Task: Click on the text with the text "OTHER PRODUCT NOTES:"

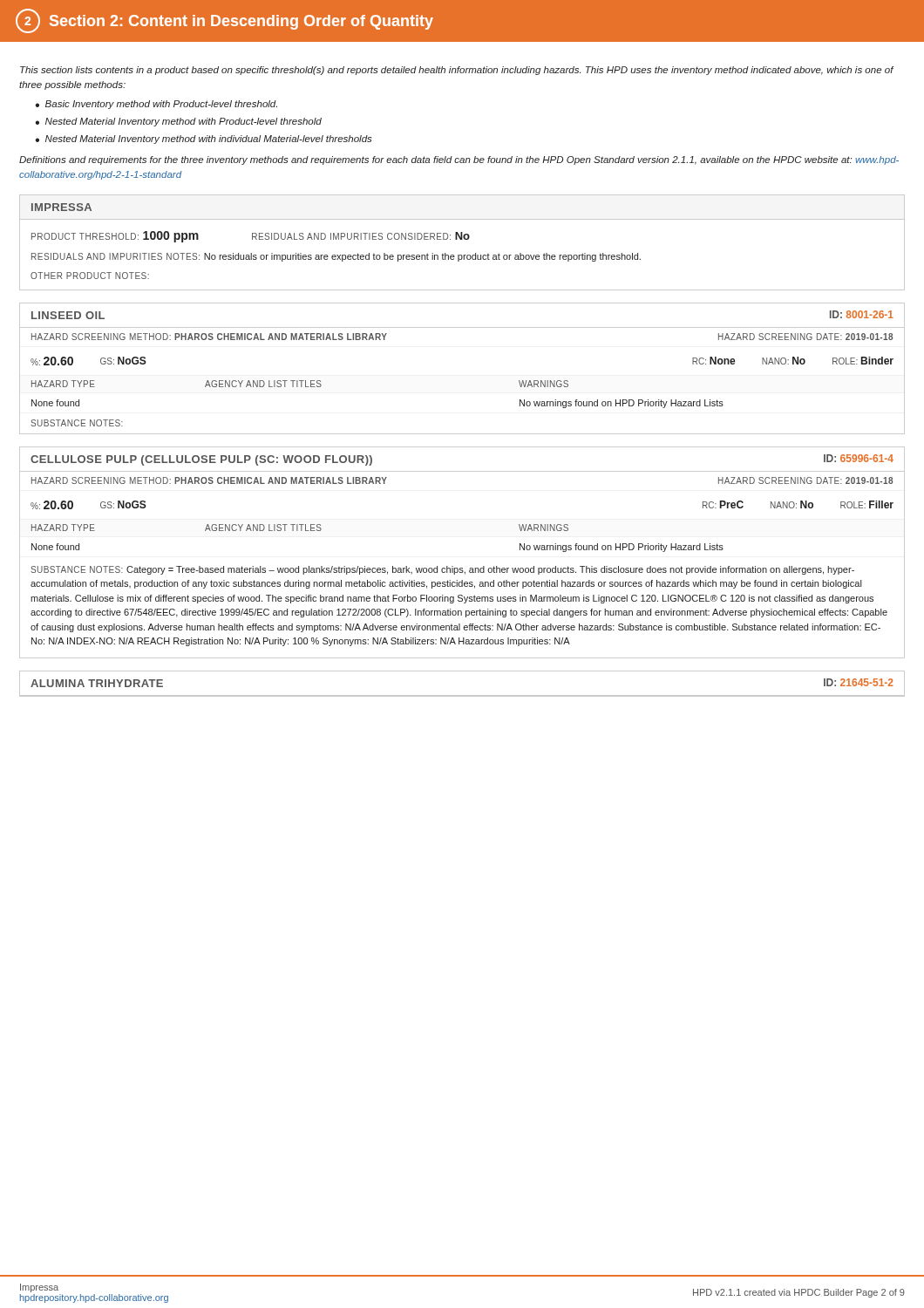Action: 90,276
